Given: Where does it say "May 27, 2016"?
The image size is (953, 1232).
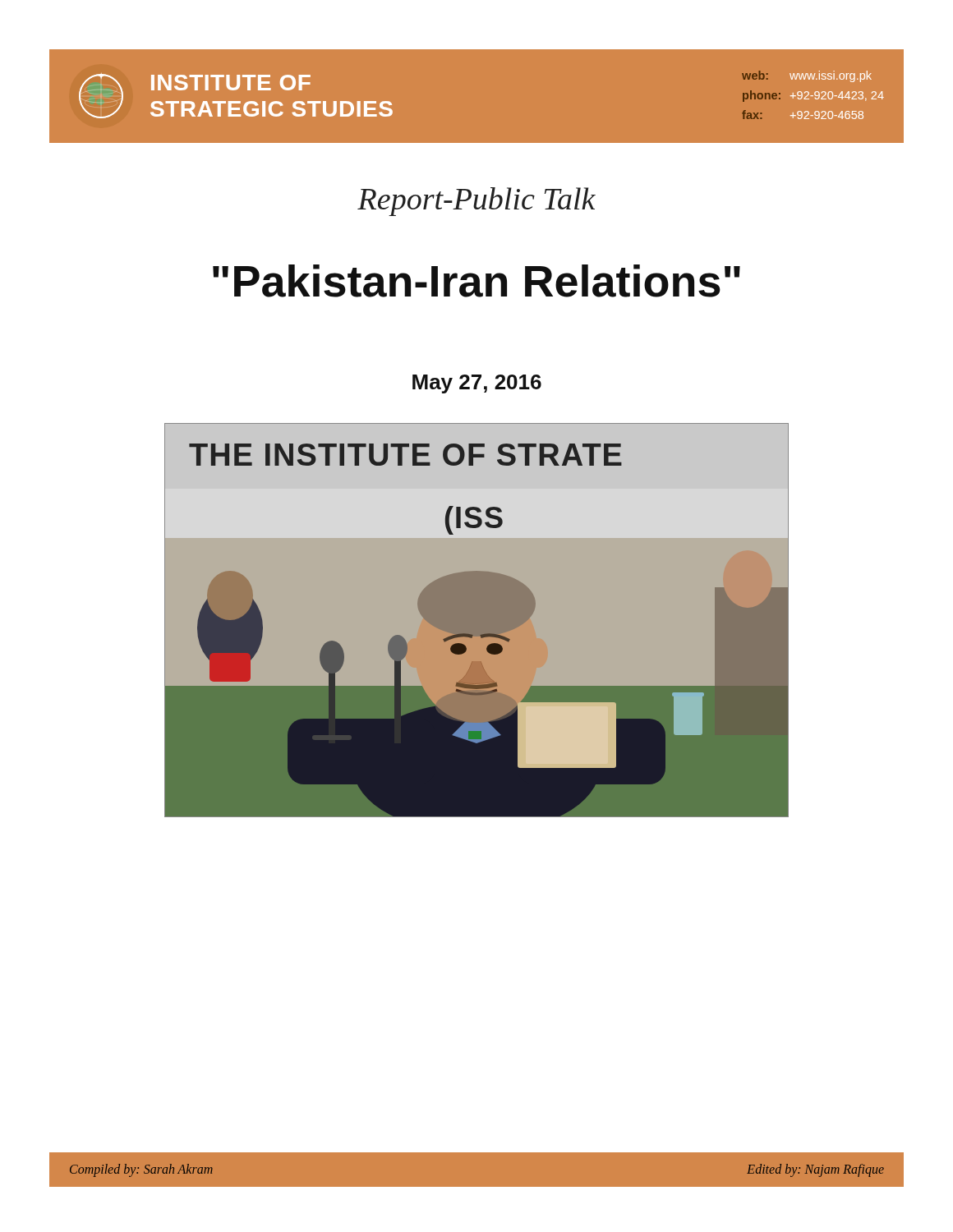Looking at the screenshot, I should (x=476, y=382).
